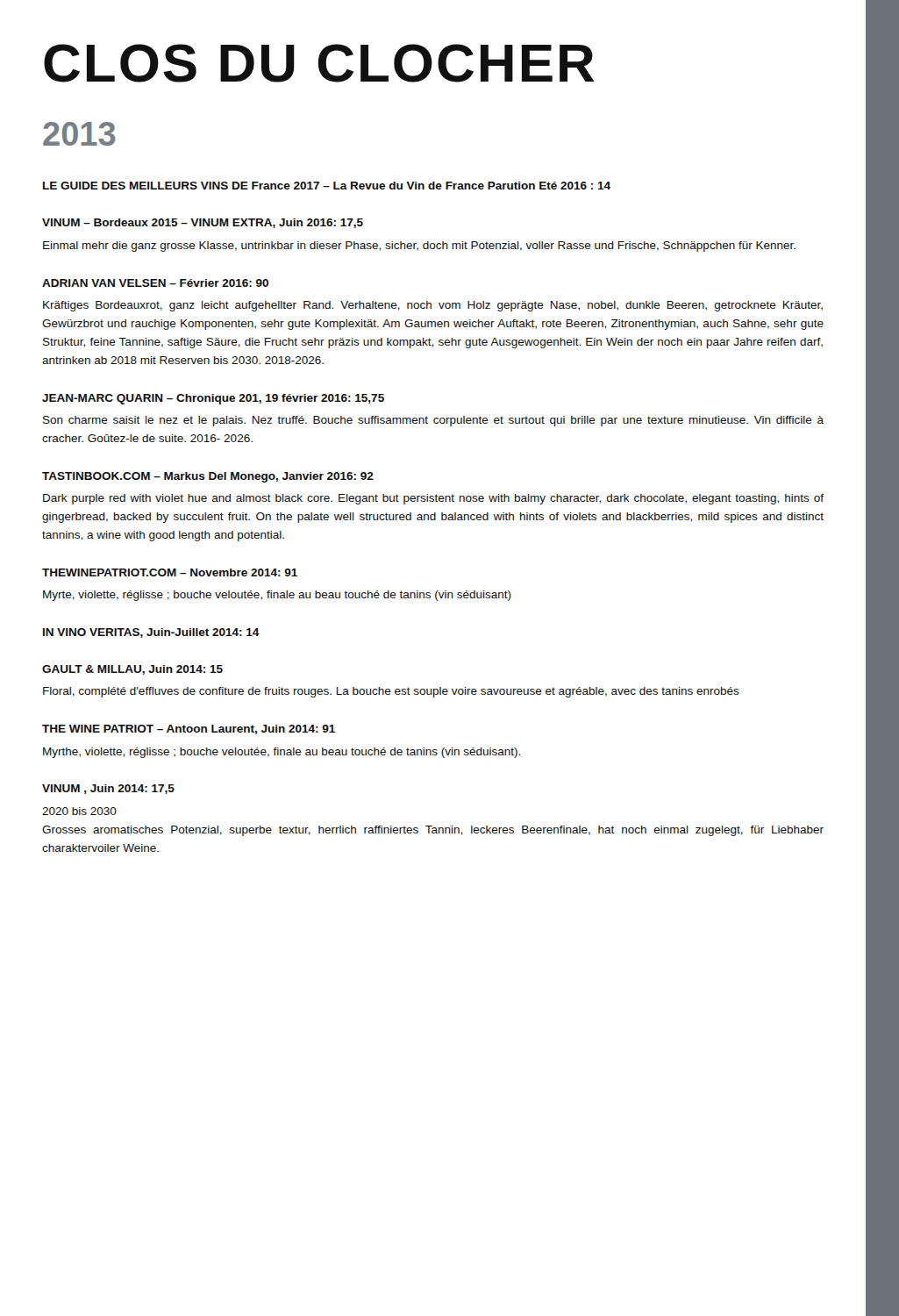Click on the text block that says "THE WINE PATRIOT"
This screenshot has width=899, height=1316.
[433, 741]
